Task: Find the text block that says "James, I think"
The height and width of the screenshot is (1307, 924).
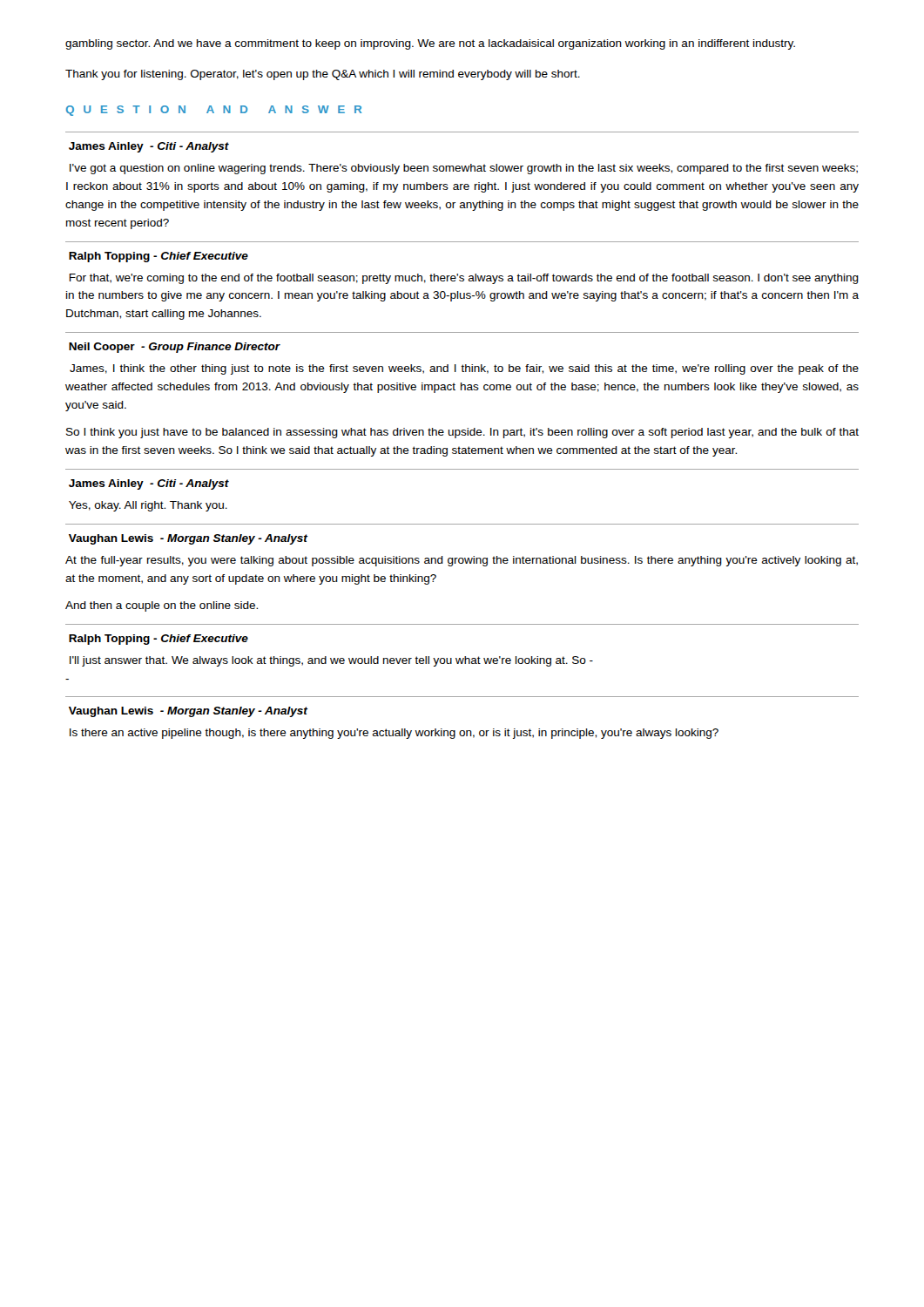Action: pos(462,387)
